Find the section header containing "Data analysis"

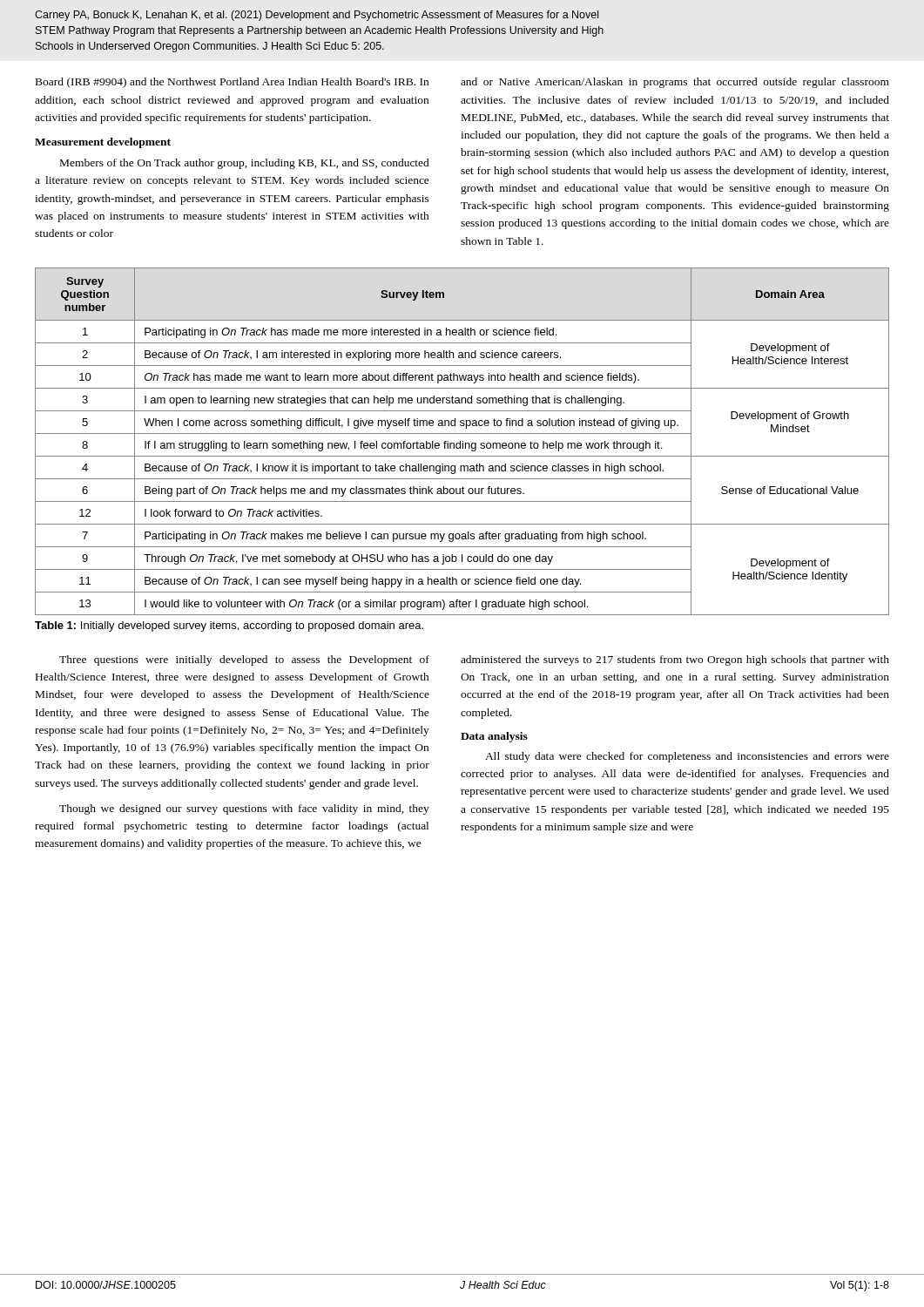point(494,736)
